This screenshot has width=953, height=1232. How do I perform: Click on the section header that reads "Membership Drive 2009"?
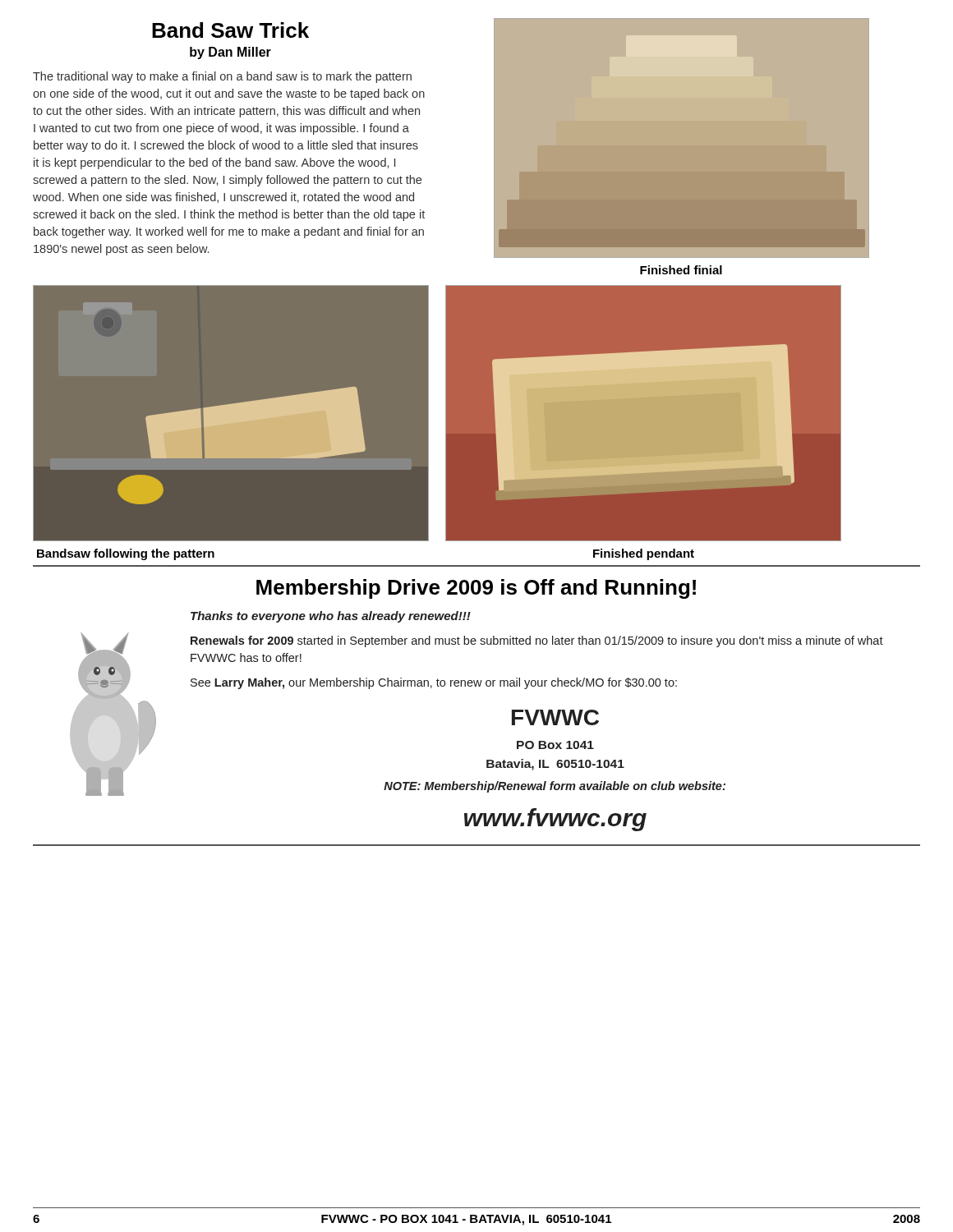[476, 587]
